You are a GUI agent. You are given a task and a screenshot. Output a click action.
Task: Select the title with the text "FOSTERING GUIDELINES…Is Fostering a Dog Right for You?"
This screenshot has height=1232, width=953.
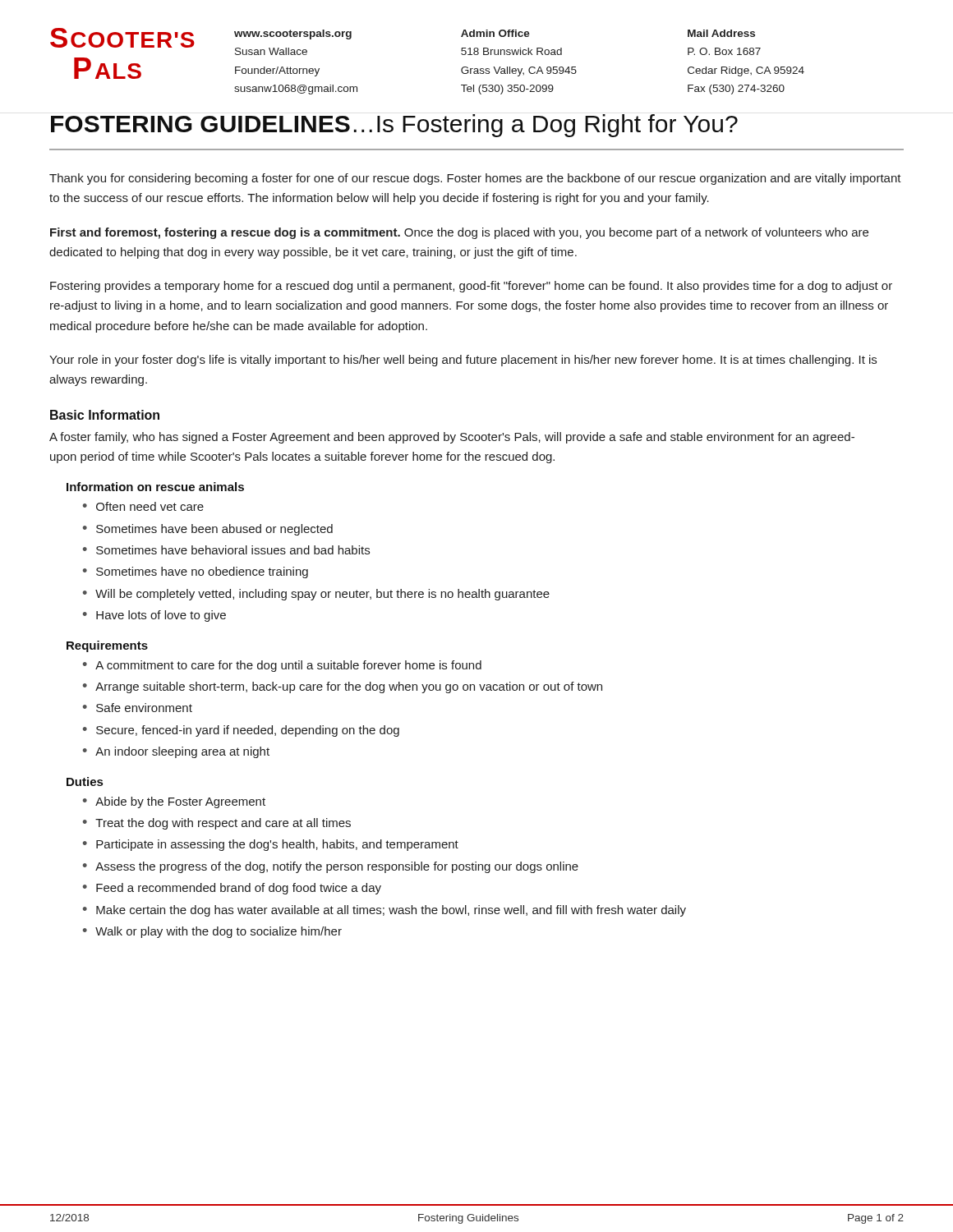pos(394,124)
